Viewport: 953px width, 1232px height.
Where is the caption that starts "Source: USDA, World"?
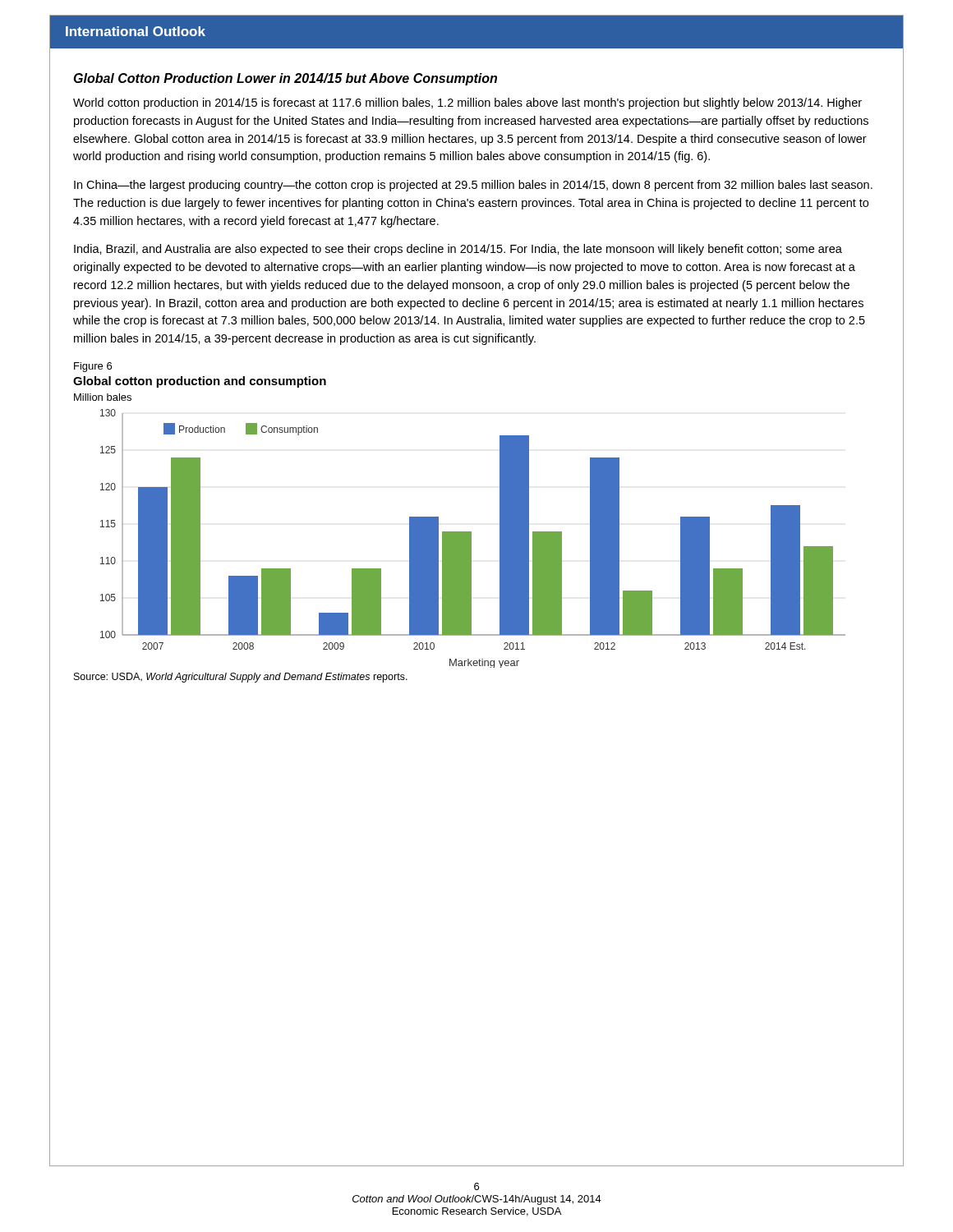(240, 677)
